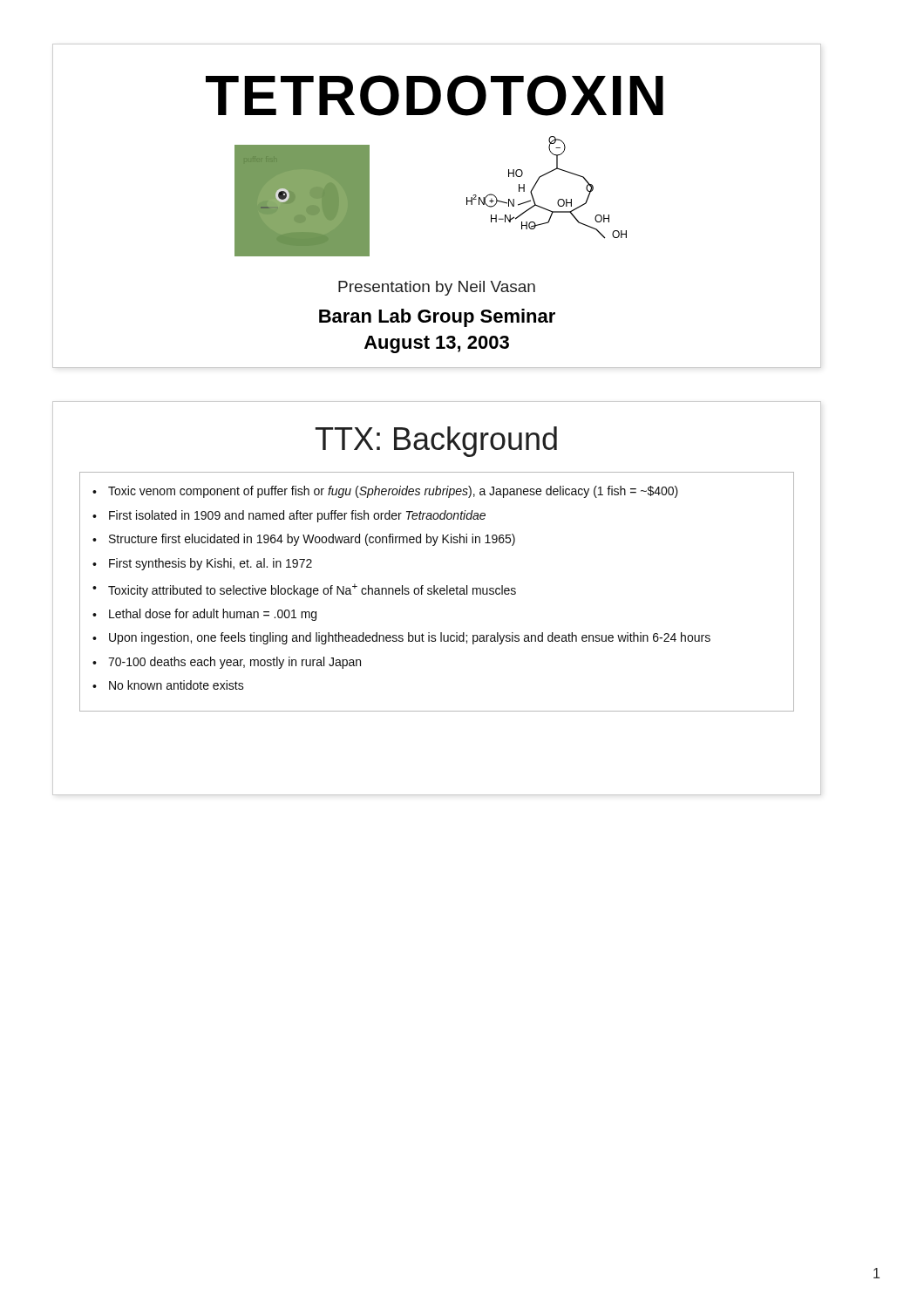Find "• No known antidote exists" on this page
The width and height of the screenshot is (924, 1308).
[x=168, y=685]
